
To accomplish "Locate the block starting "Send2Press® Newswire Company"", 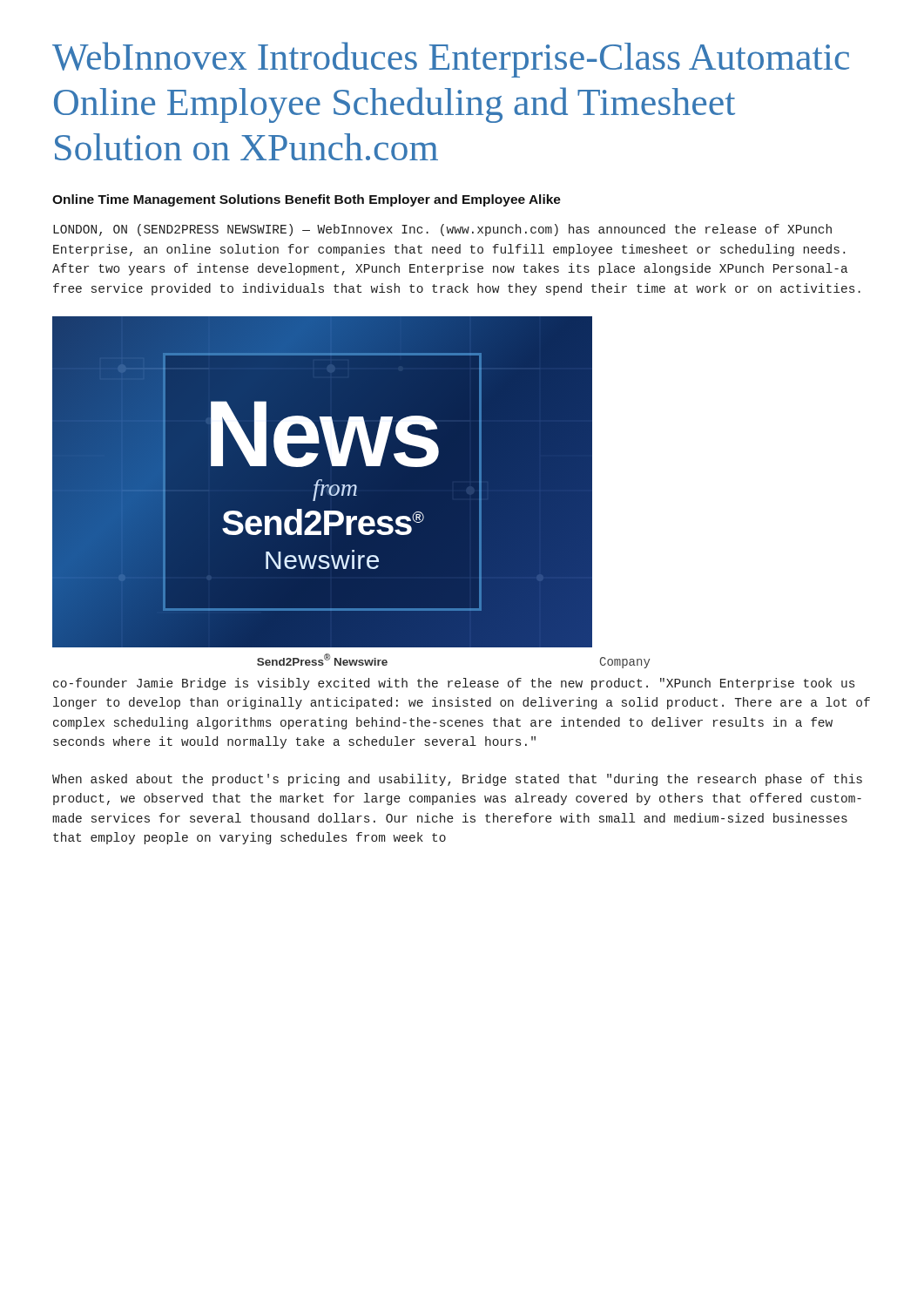I will (x=351, y=661).
